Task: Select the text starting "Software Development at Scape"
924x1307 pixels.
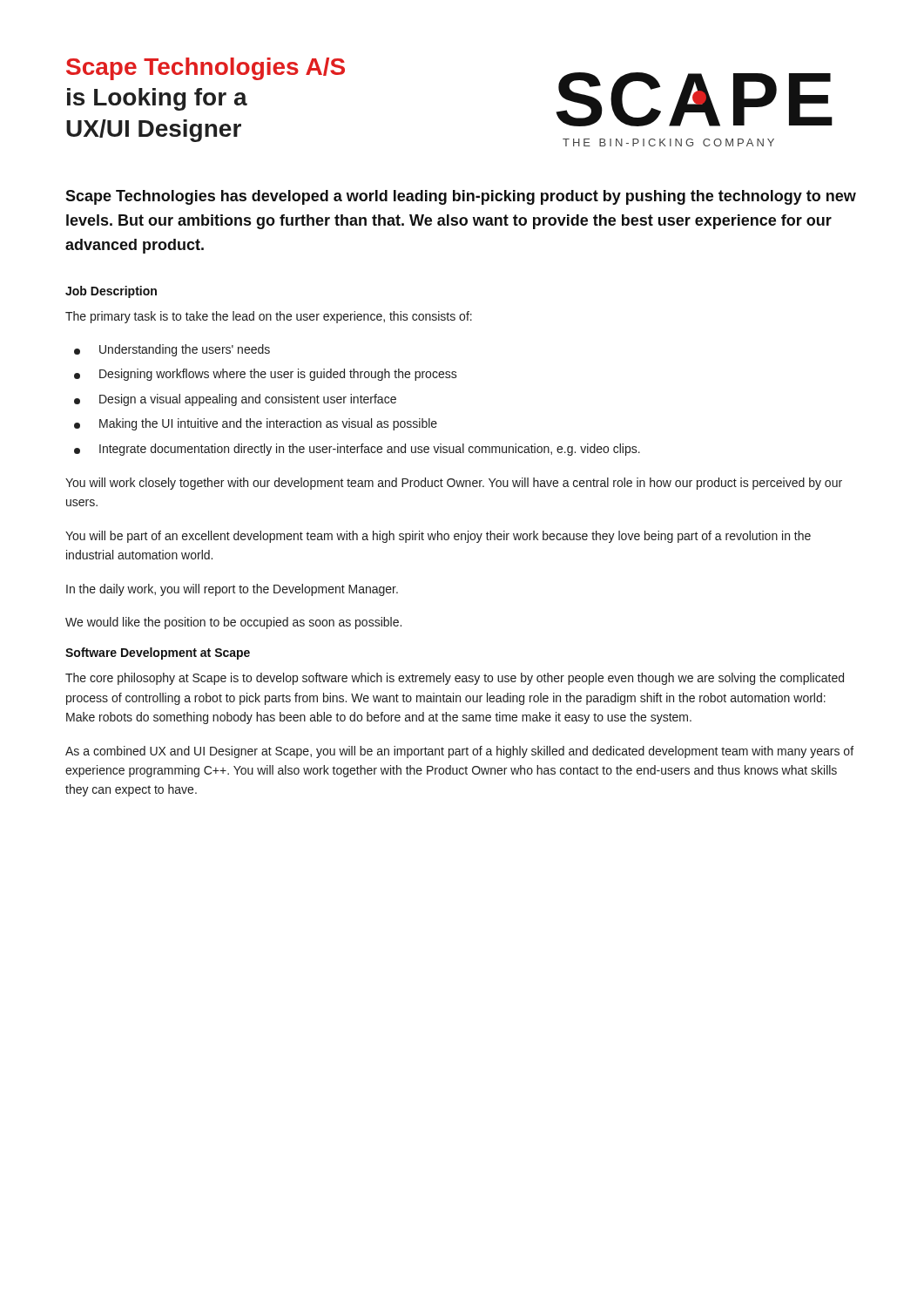Action: 158,653
